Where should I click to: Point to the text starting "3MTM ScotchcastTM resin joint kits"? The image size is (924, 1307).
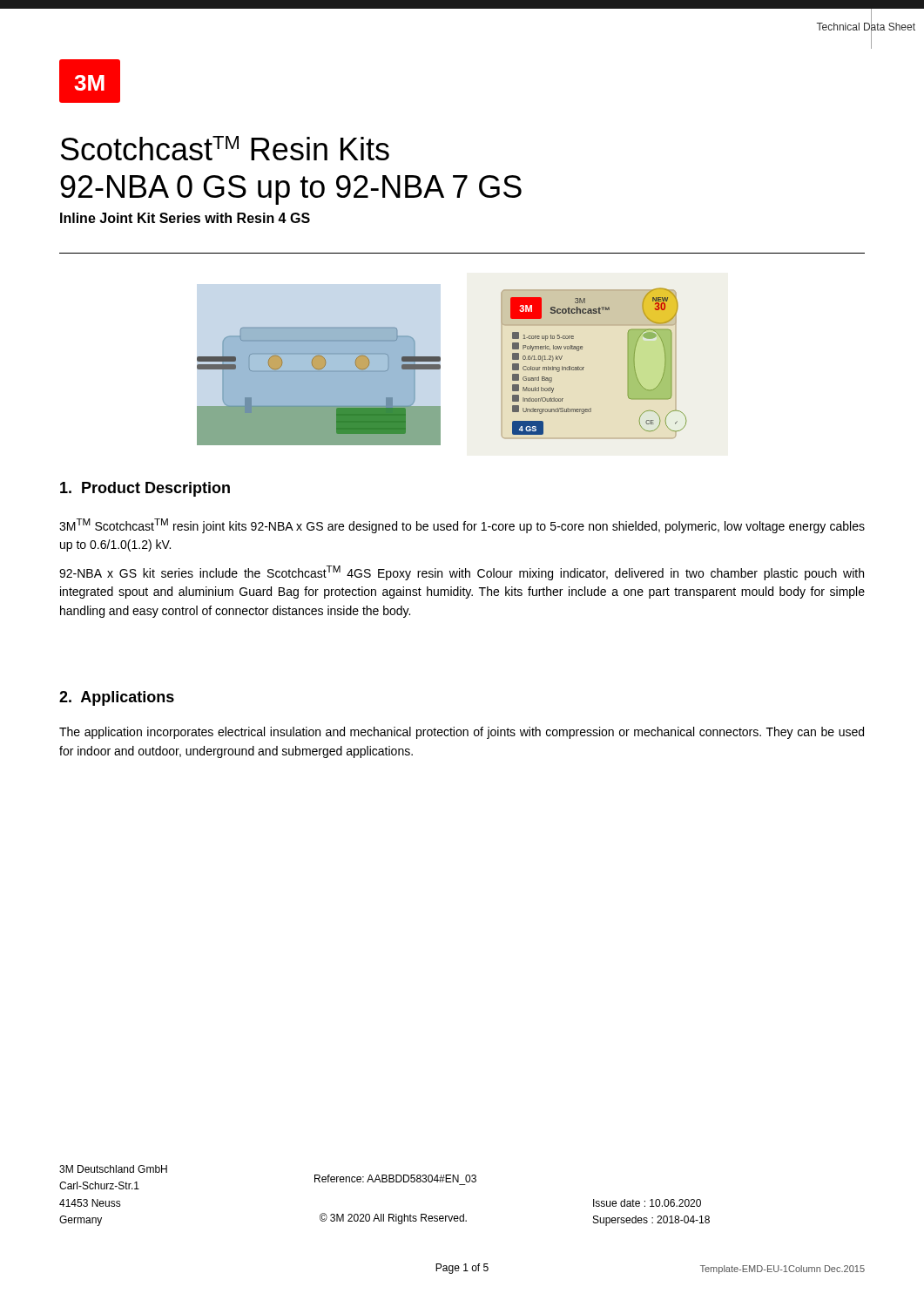(x=462, y=568)
